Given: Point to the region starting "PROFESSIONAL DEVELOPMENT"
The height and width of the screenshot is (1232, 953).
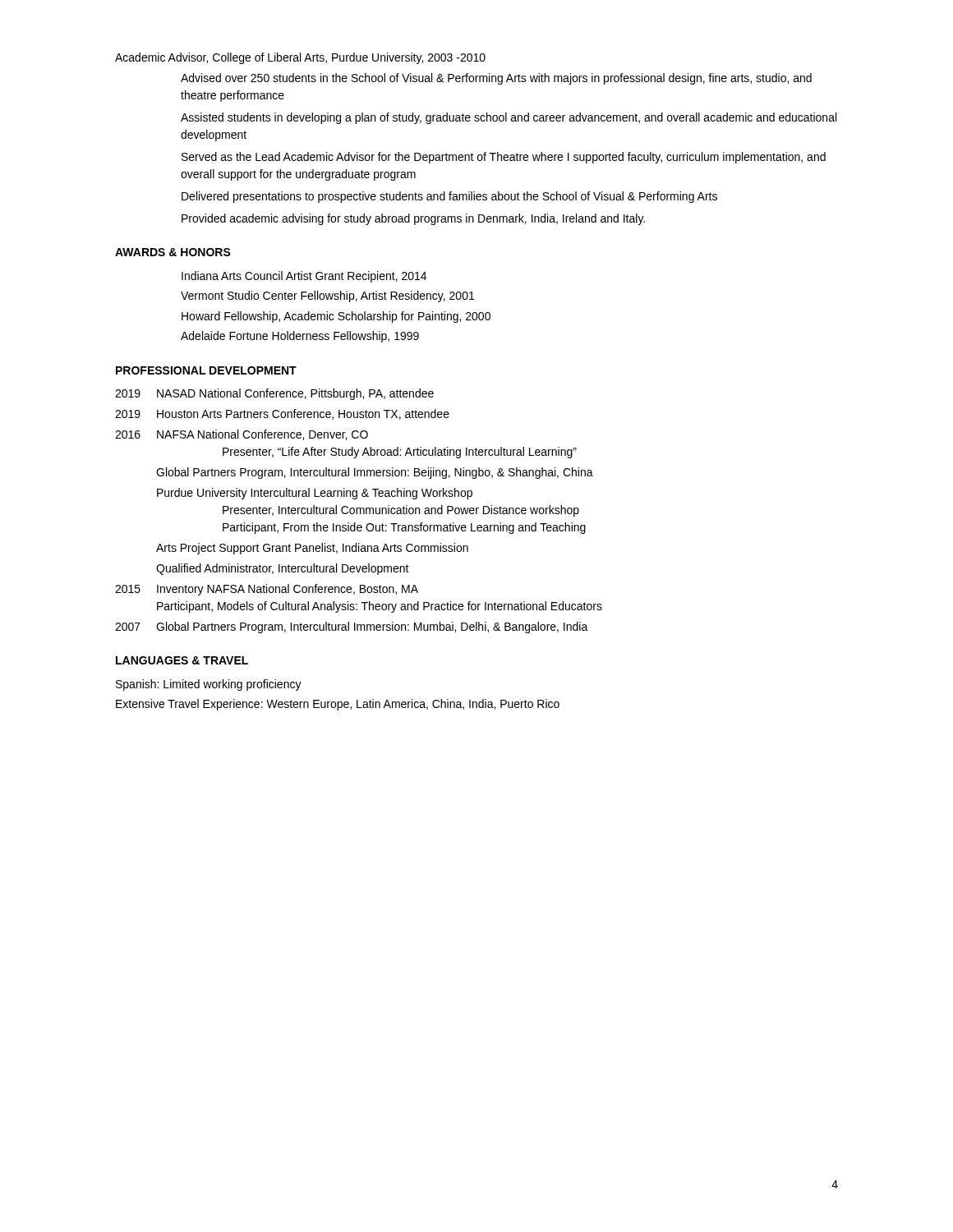Looking at the screenshot, I should 206,370.
